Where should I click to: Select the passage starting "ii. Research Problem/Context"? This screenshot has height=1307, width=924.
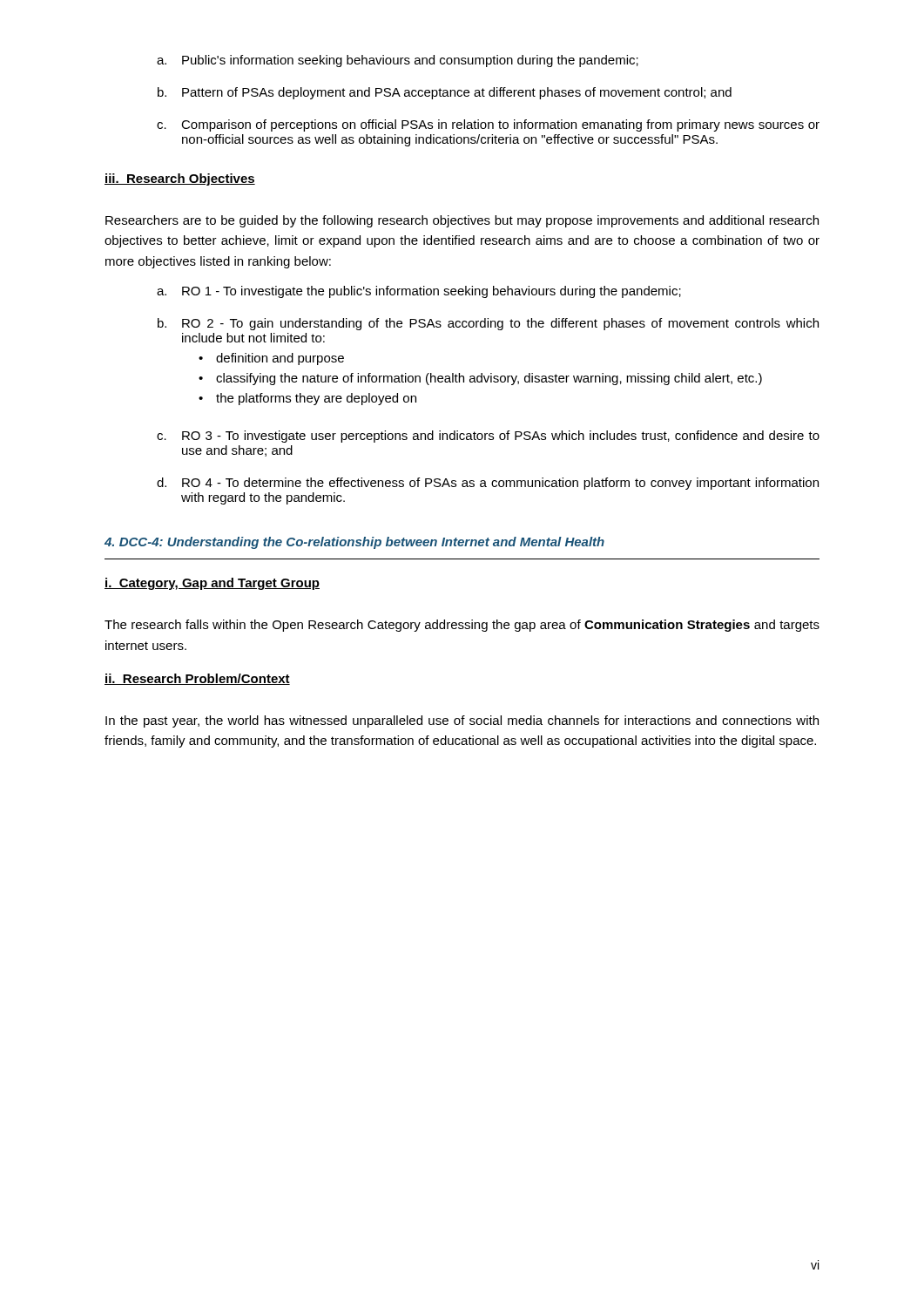pos(197,678)
